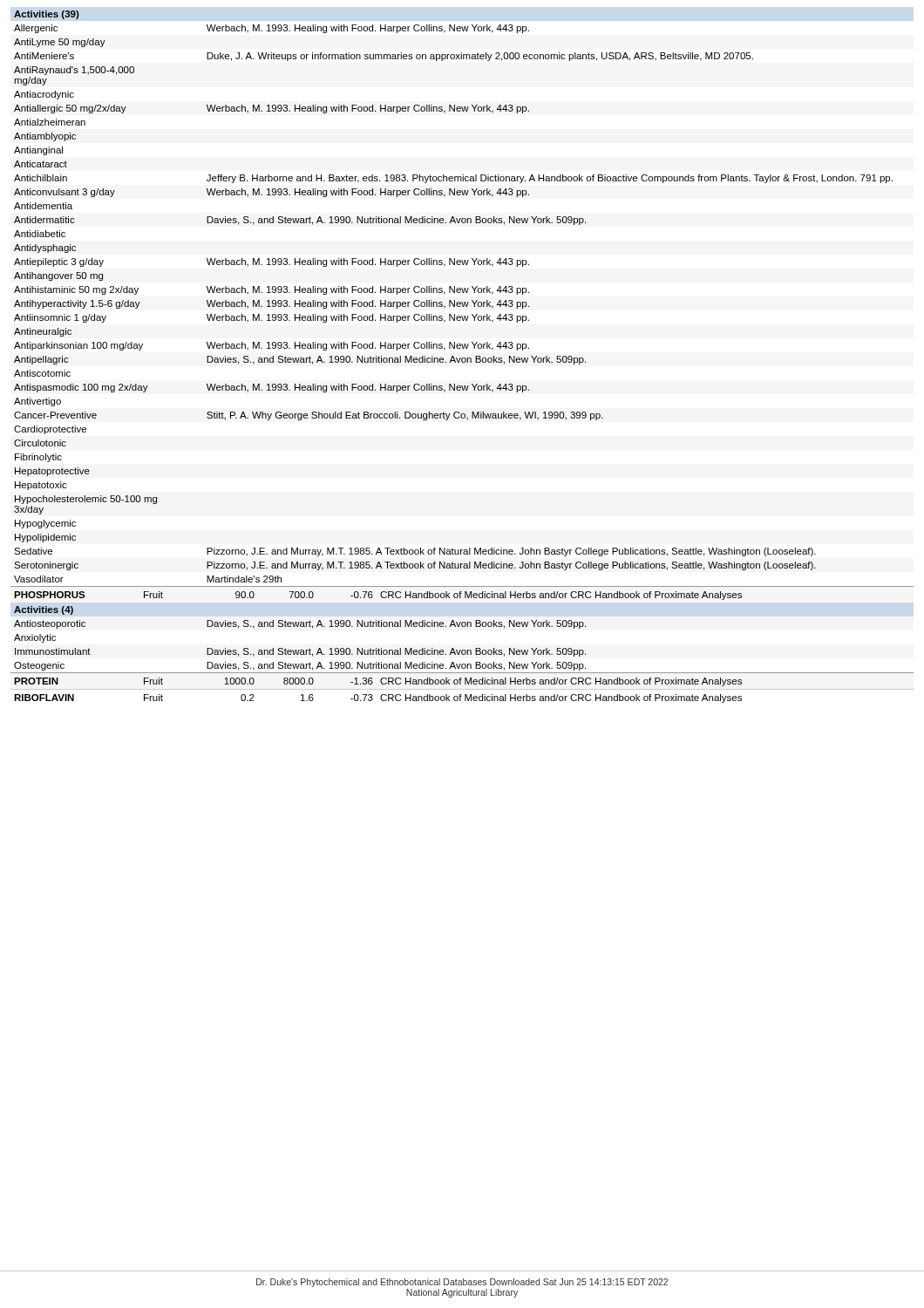Locate the element starting "Antispasmodic 100 mg 2x/day"
The height and width of the screenshot is (1308, 924).
coord(81,387)
